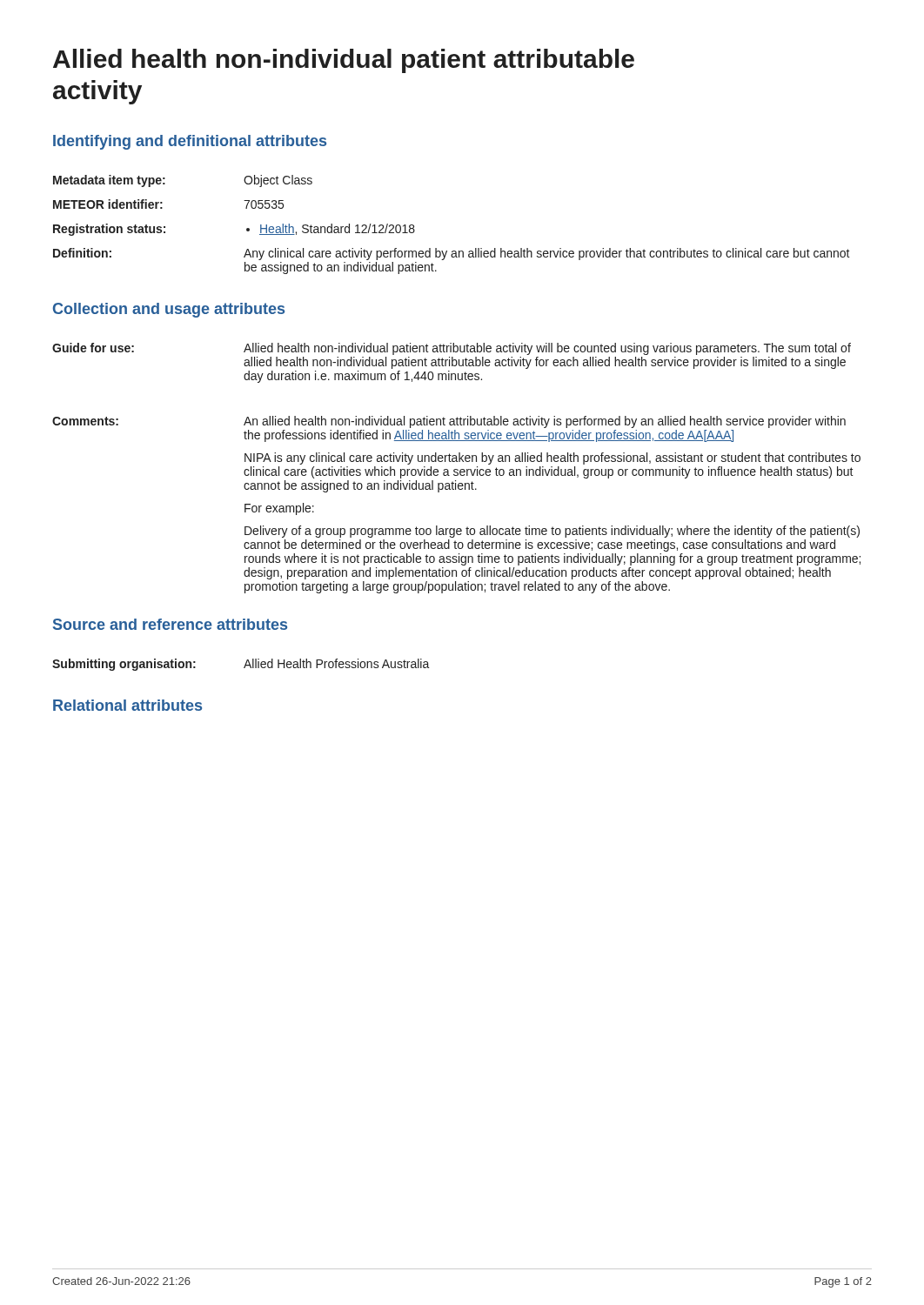
Task: Locate the text block starting "Collection and usage attributes"
Action: (x=169, y=310)
